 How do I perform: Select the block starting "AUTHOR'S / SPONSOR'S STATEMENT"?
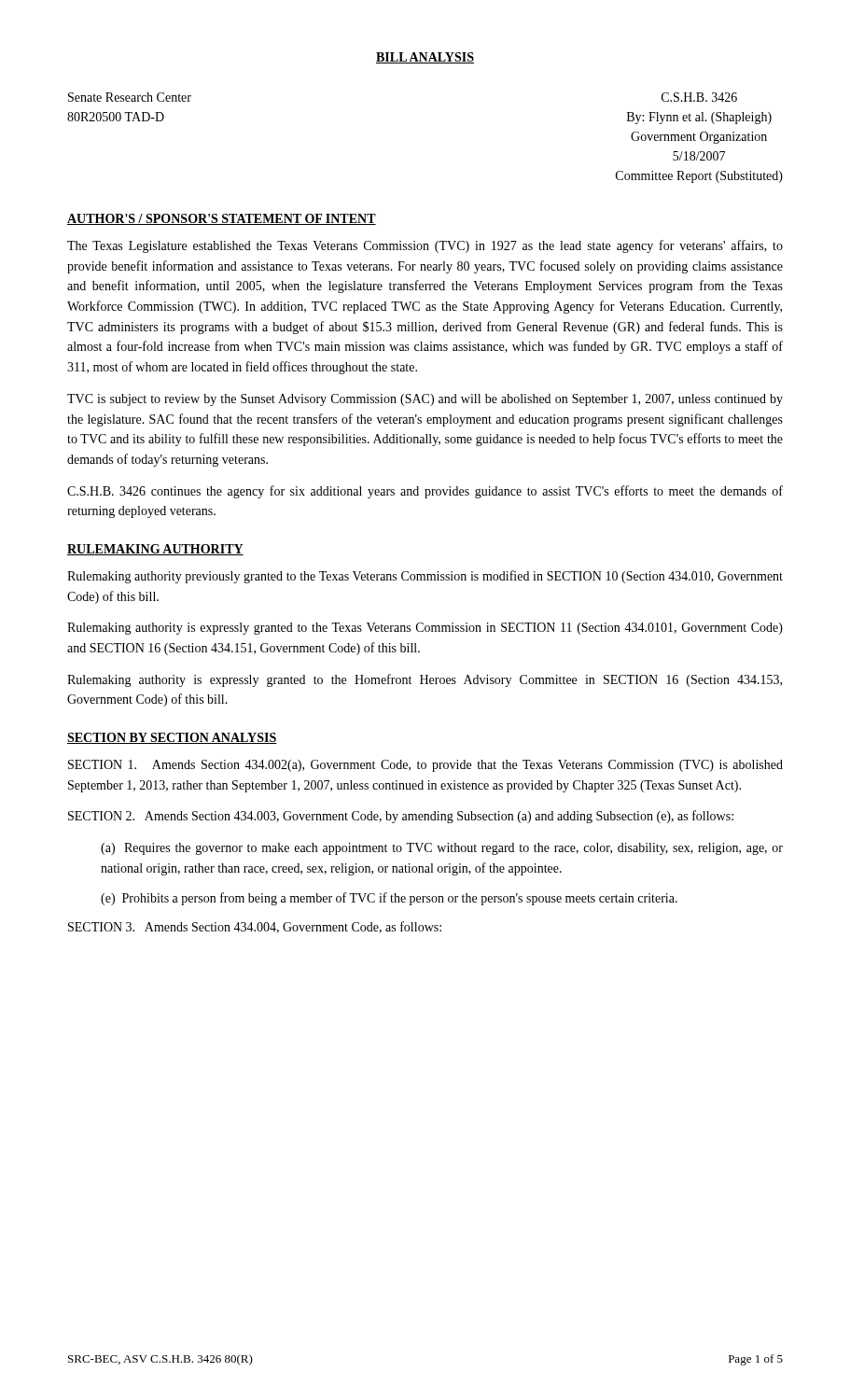point(221,219)
